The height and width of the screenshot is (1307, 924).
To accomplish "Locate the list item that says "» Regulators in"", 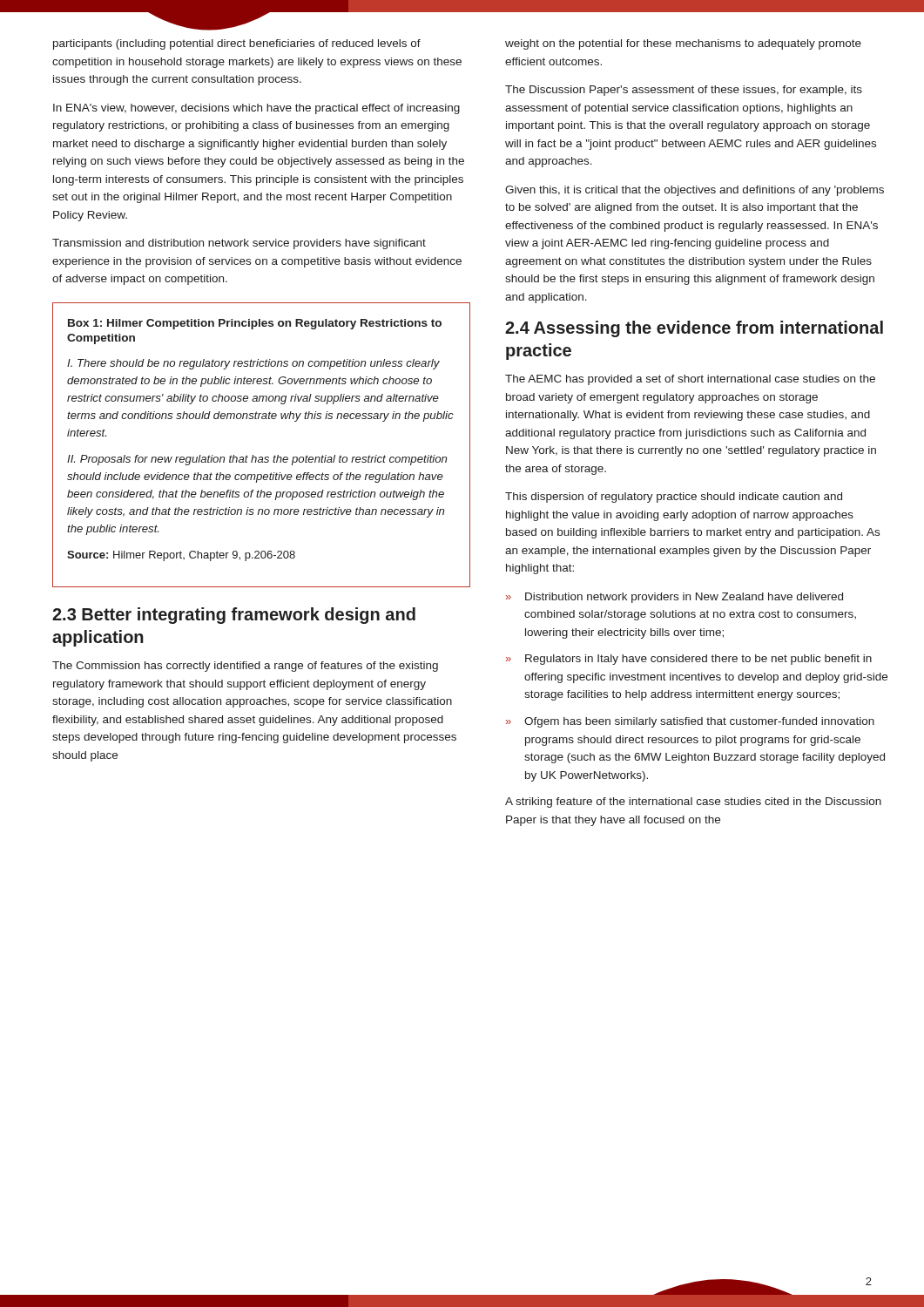I will tap(697, 677).
